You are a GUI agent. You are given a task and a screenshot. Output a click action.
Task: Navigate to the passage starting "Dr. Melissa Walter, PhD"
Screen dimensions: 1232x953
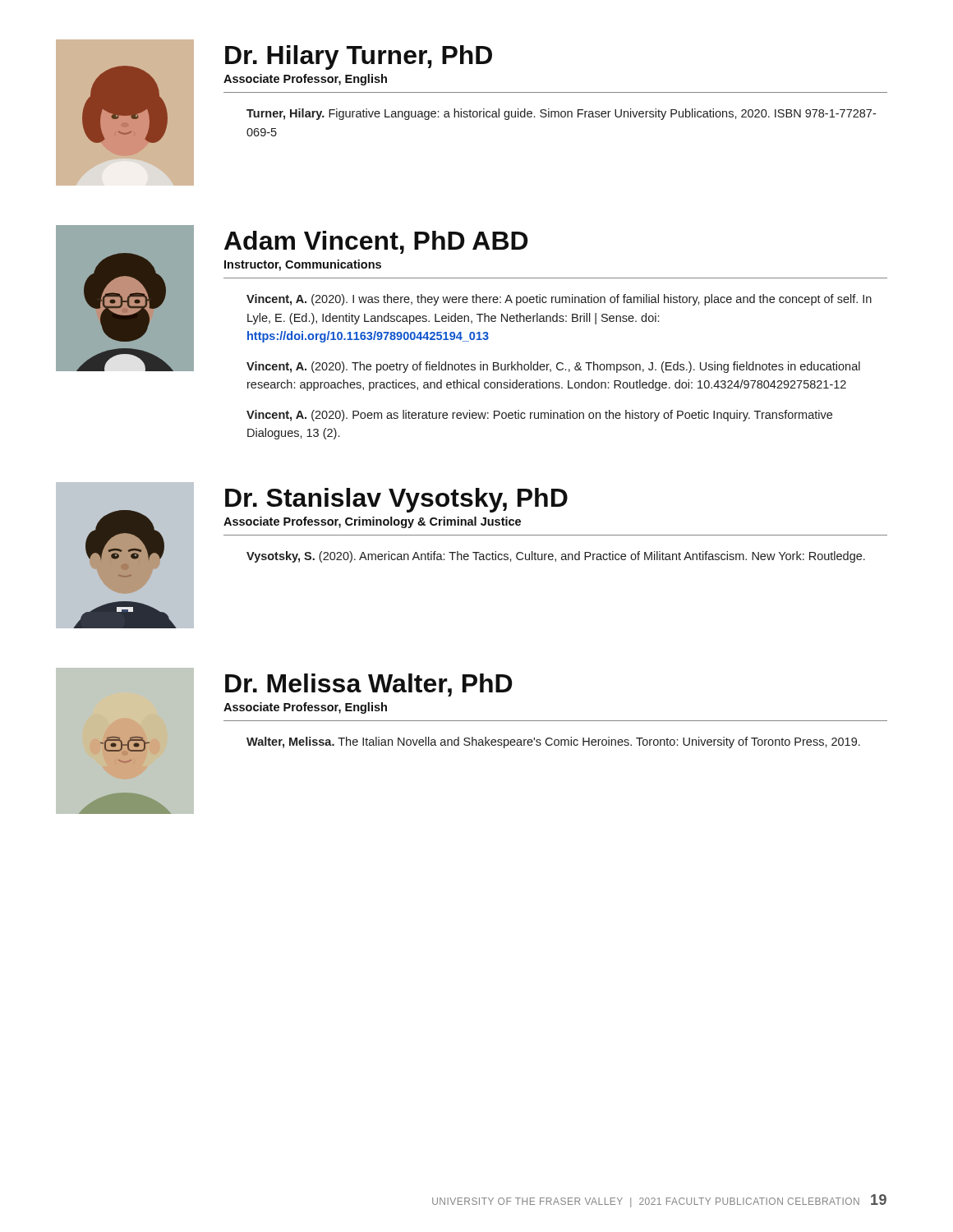point(368,683)
